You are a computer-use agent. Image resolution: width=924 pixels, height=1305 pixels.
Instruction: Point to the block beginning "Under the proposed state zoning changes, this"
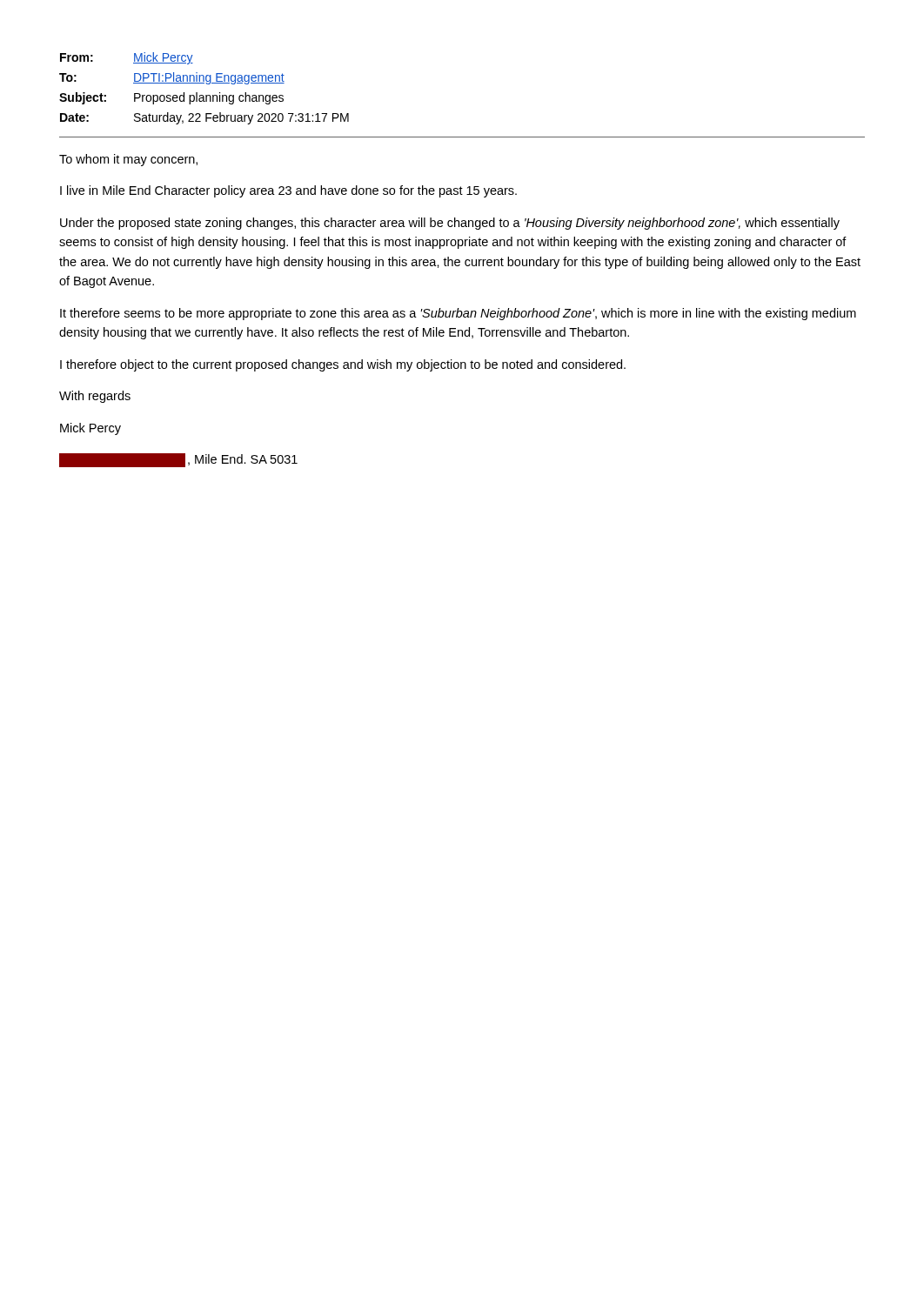pyautogui.click(x=460, y=252)
